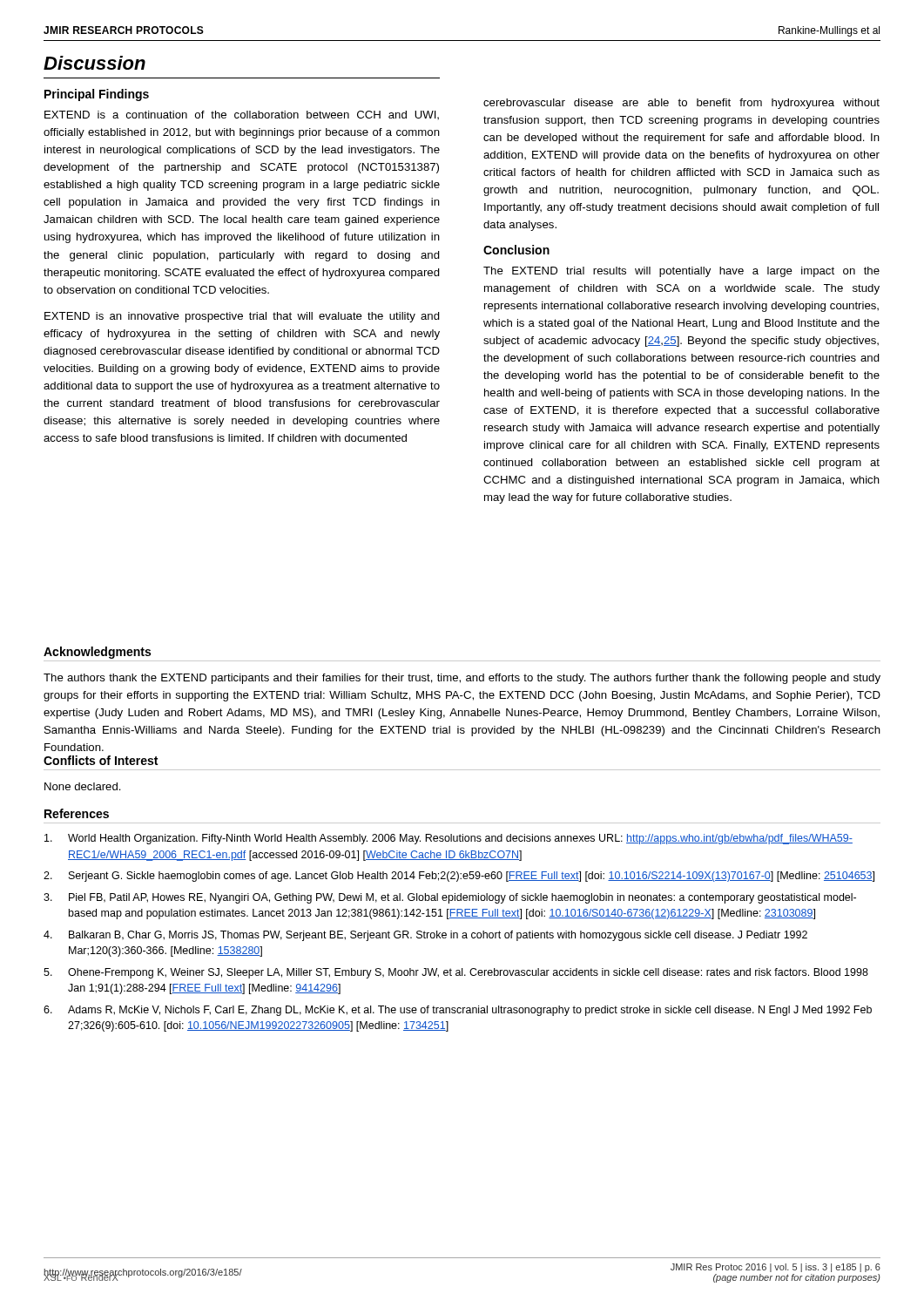Where does it say "Principal Findings"?
The width and height of the screenshot is (924, 1307).
coord(96,94)
